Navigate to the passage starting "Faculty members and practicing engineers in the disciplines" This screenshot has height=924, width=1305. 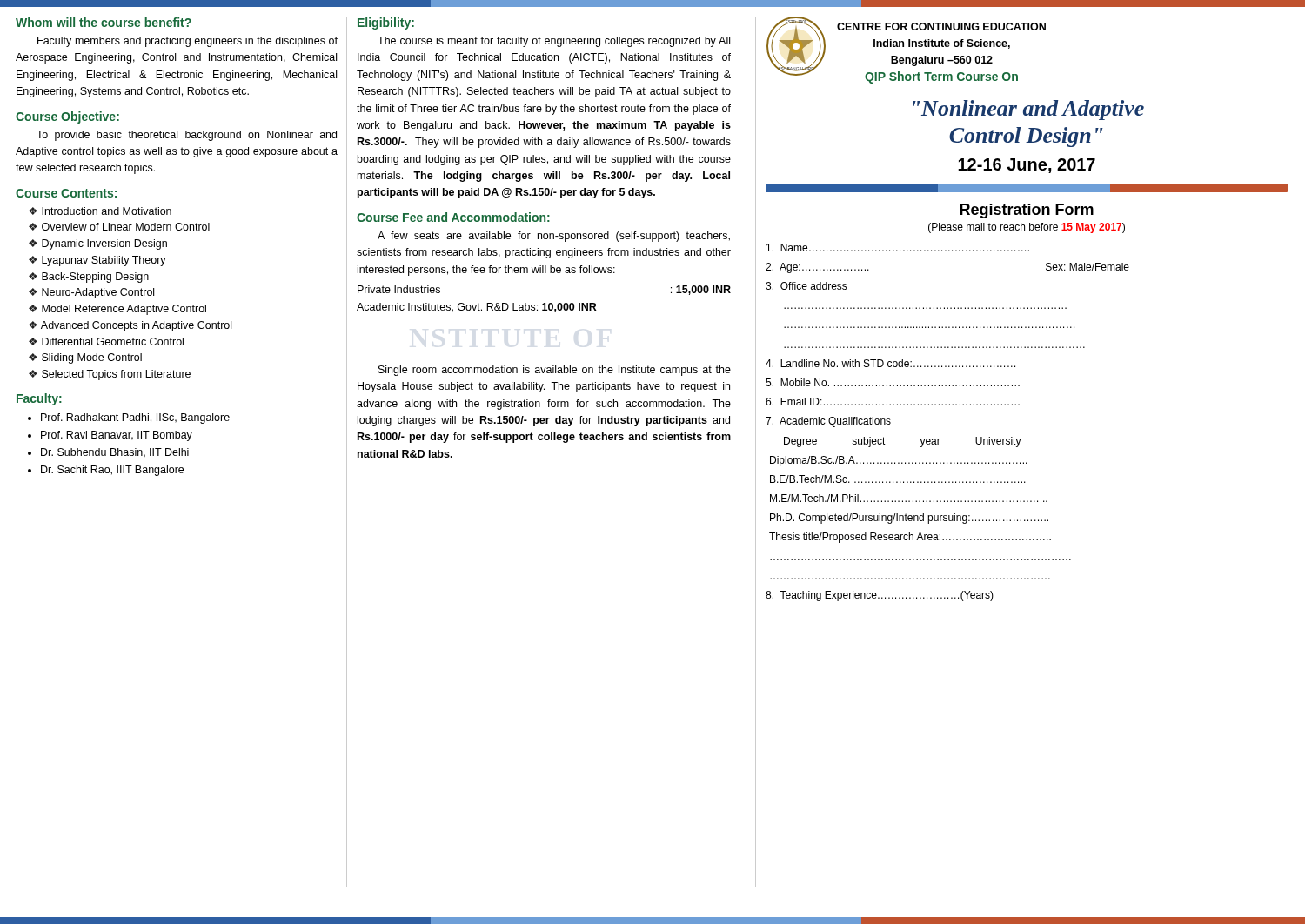177,66
